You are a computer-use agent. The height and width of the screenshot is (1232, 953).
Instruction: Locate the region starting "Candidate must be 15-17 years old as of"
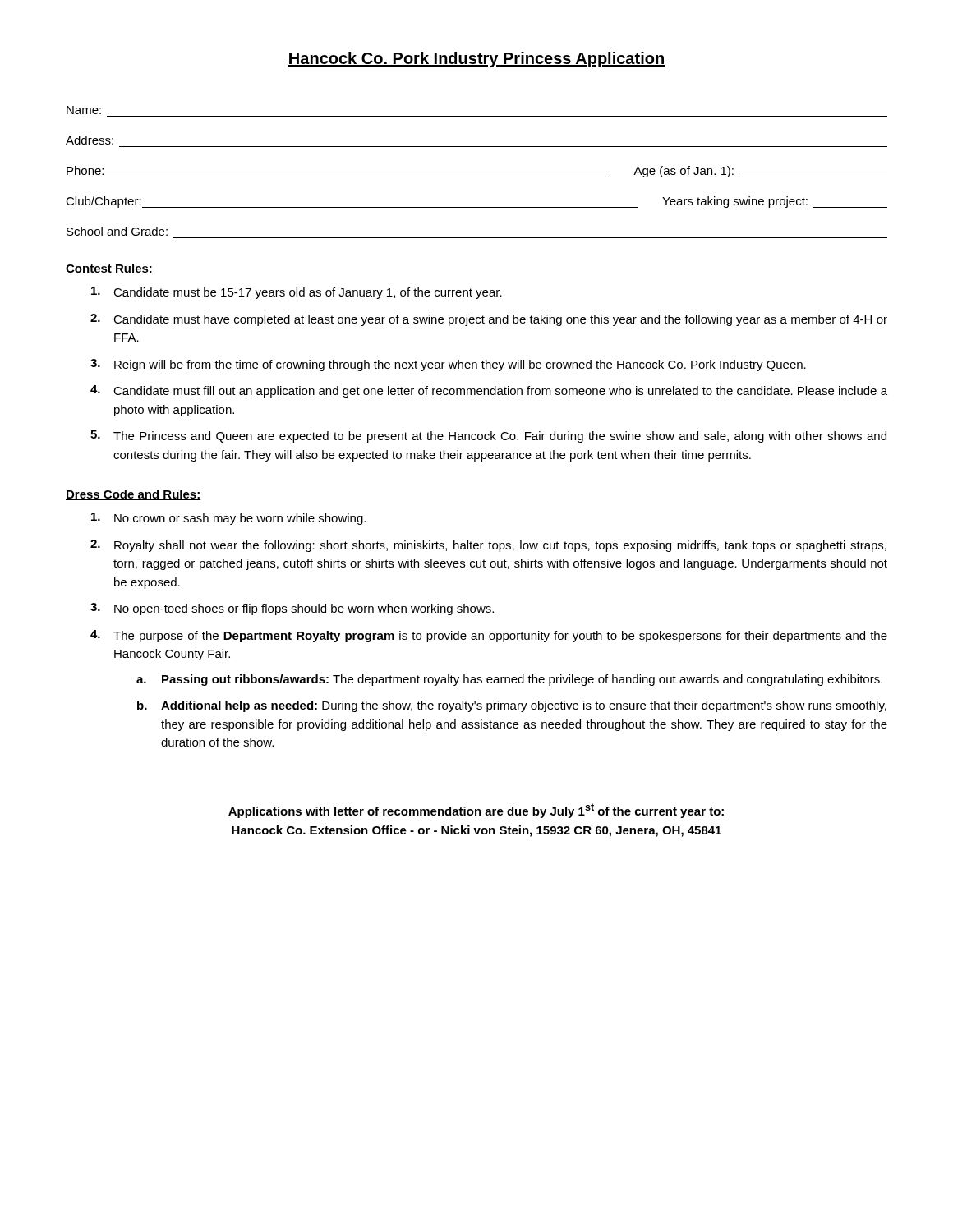[x=489, y=293]
